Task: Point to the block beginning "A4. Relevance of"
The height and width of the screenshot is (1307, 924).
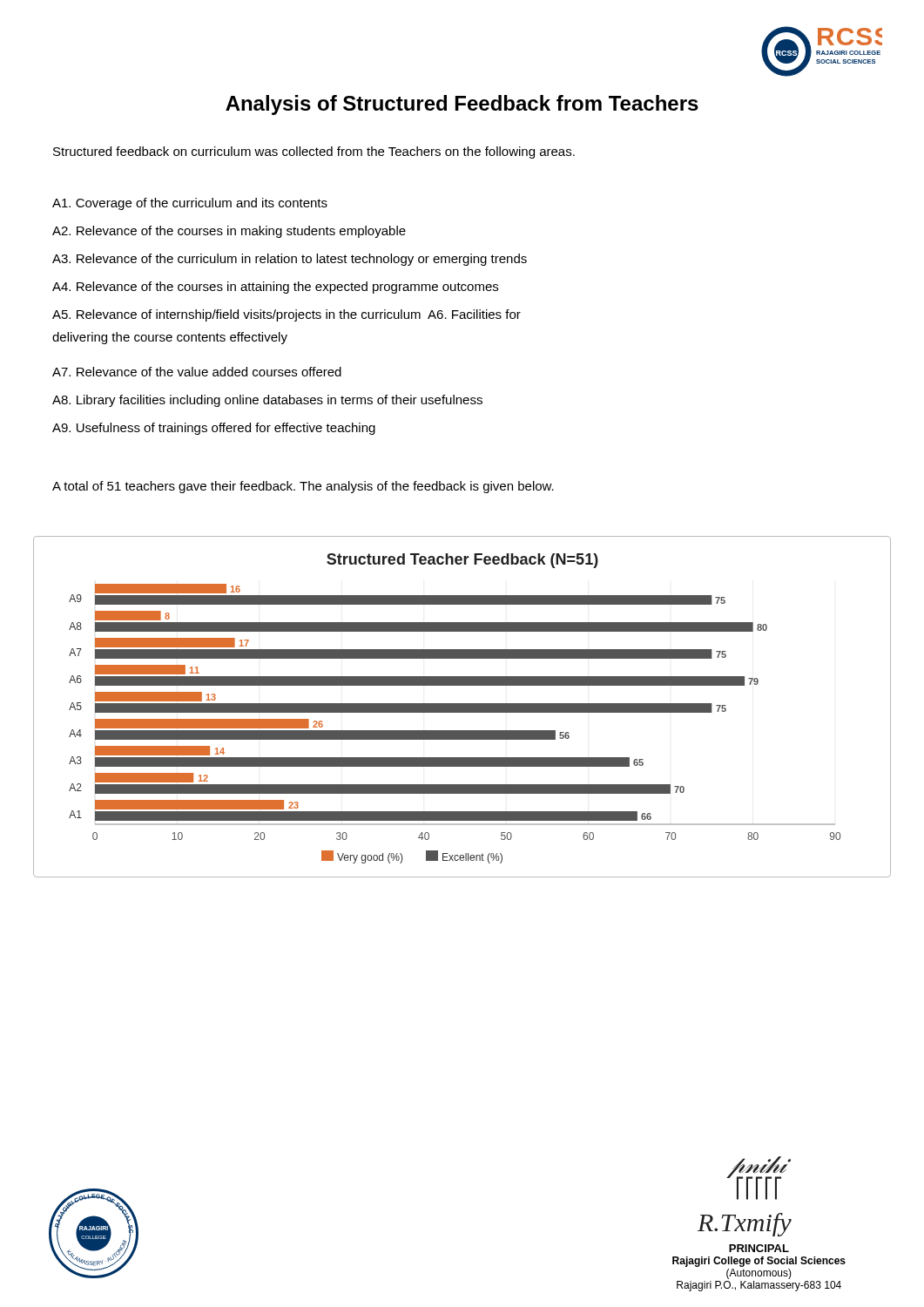Action: (276, 286)
